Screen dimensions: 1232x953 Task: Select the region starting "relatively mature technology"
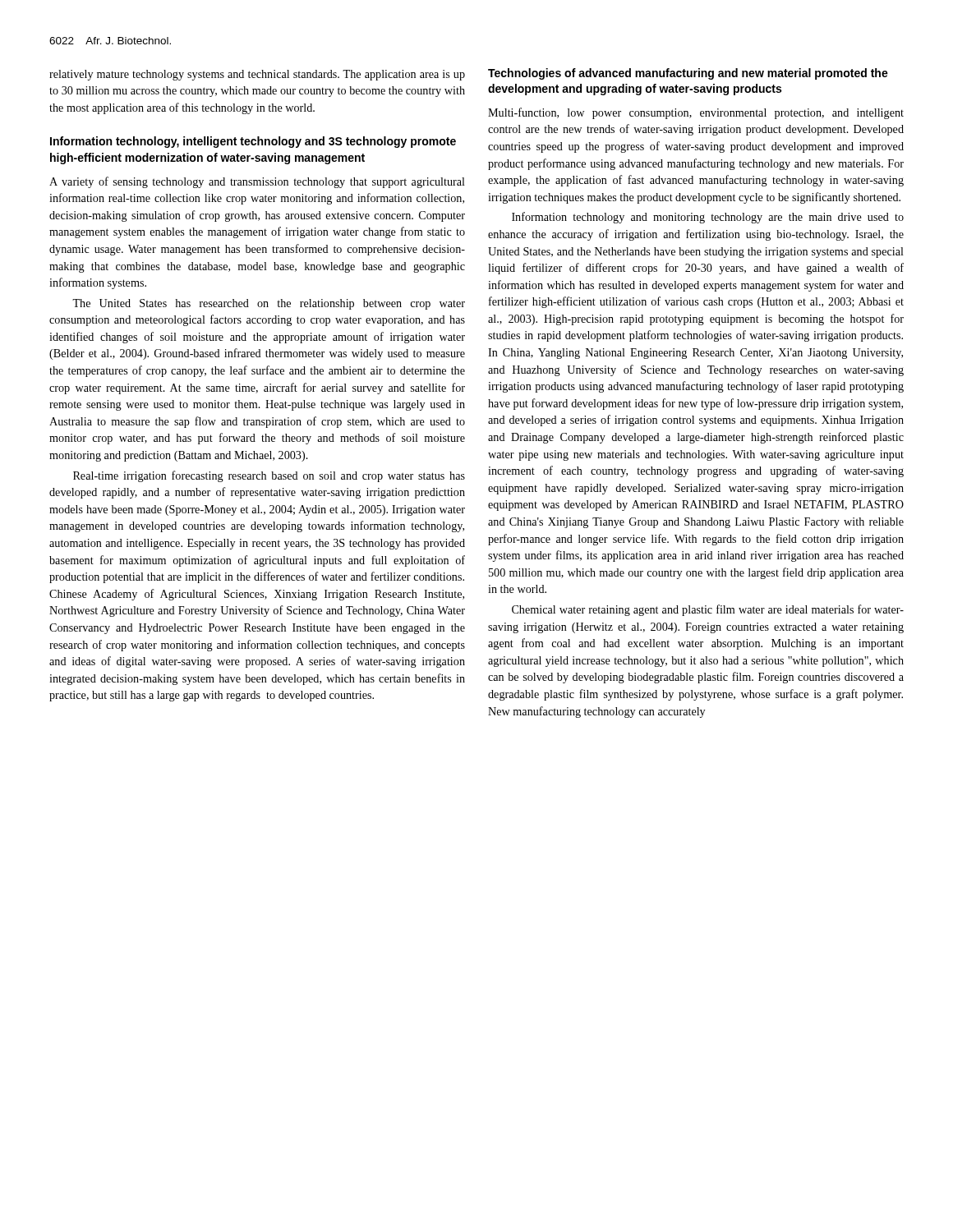pyautogui.click(x=257, y=91)
